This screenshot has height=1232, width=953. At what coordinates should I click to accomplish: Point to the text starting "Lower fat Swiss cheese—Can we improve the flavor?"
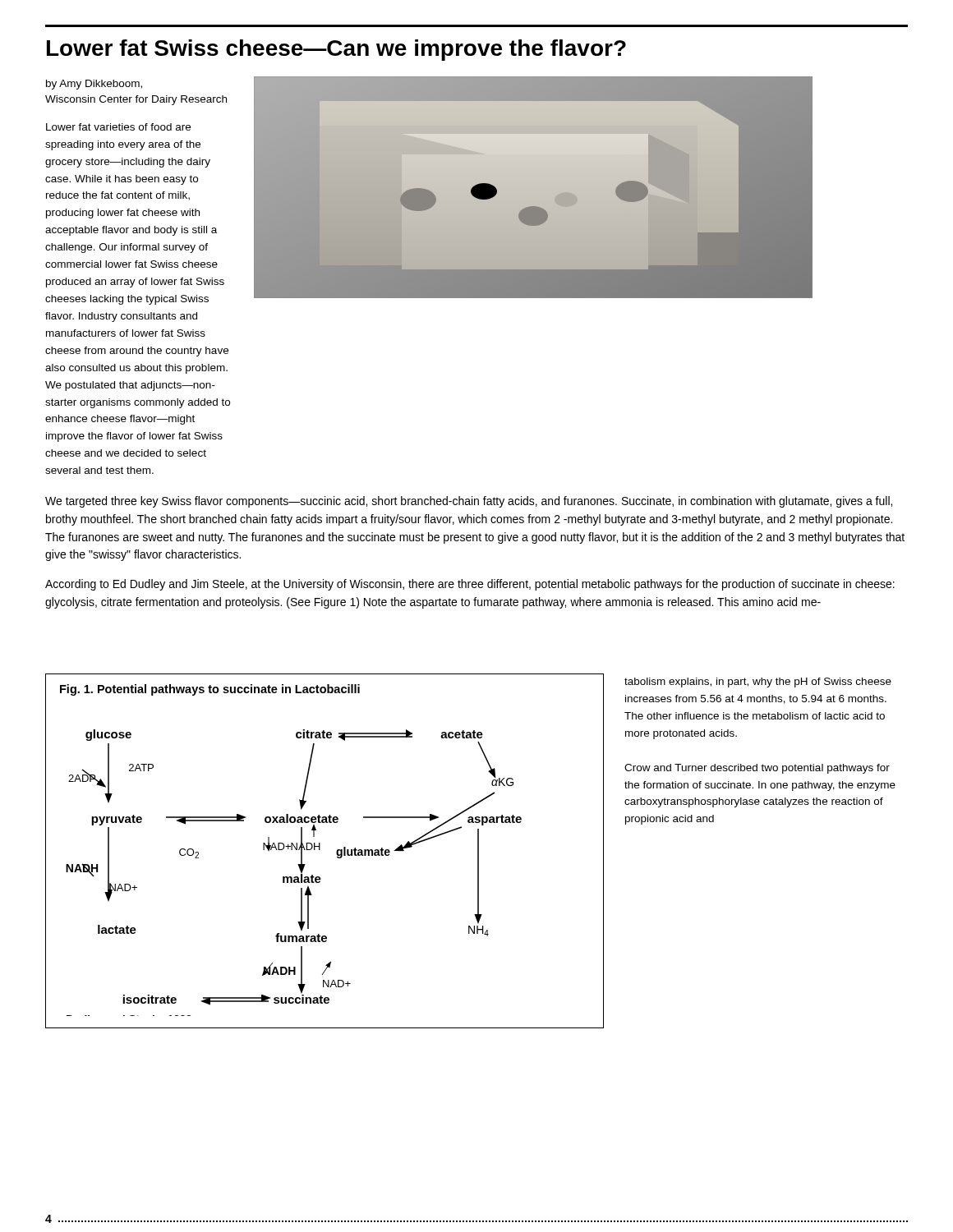336,48
